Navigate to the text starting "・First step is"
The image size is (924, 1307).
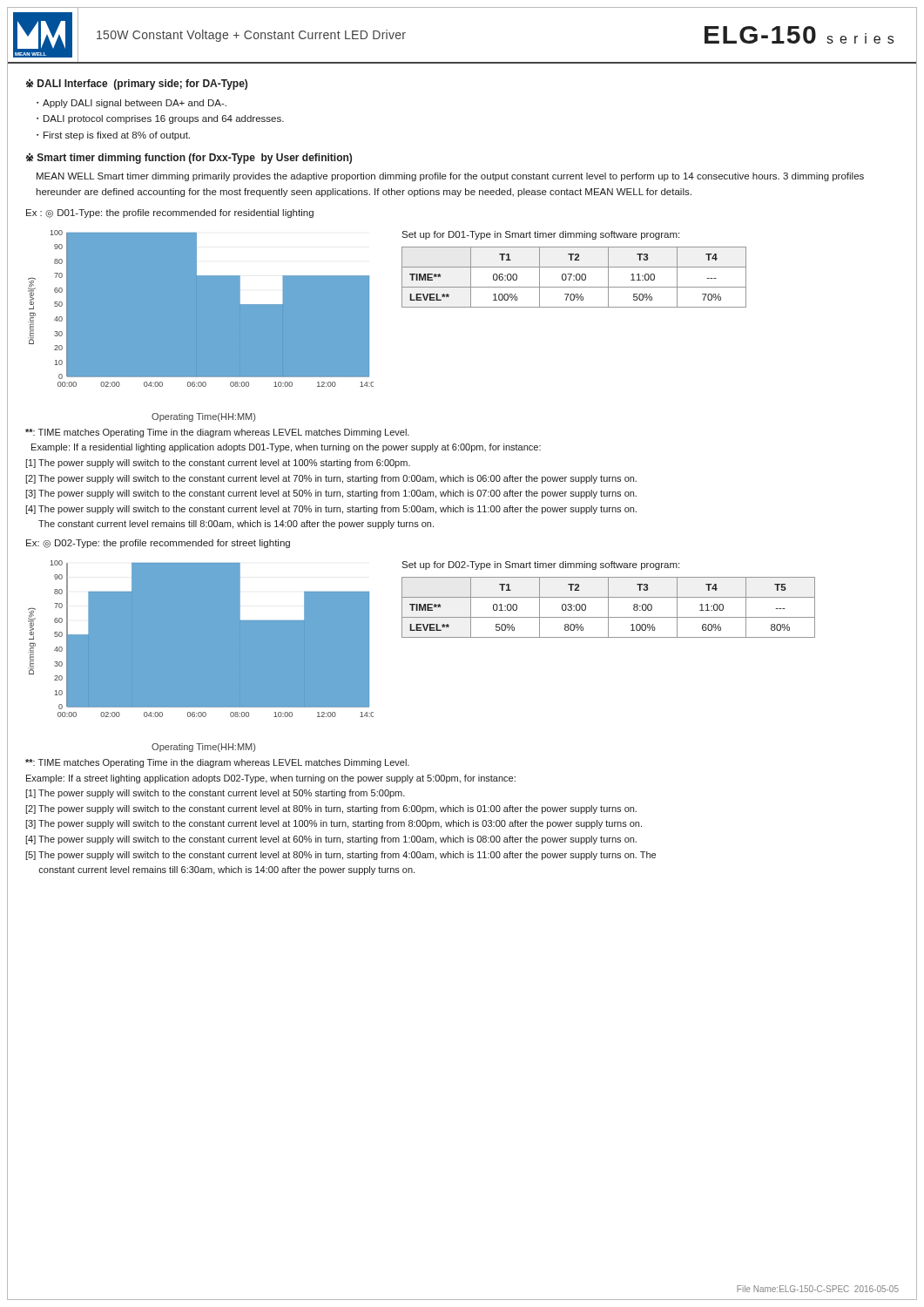111,135
